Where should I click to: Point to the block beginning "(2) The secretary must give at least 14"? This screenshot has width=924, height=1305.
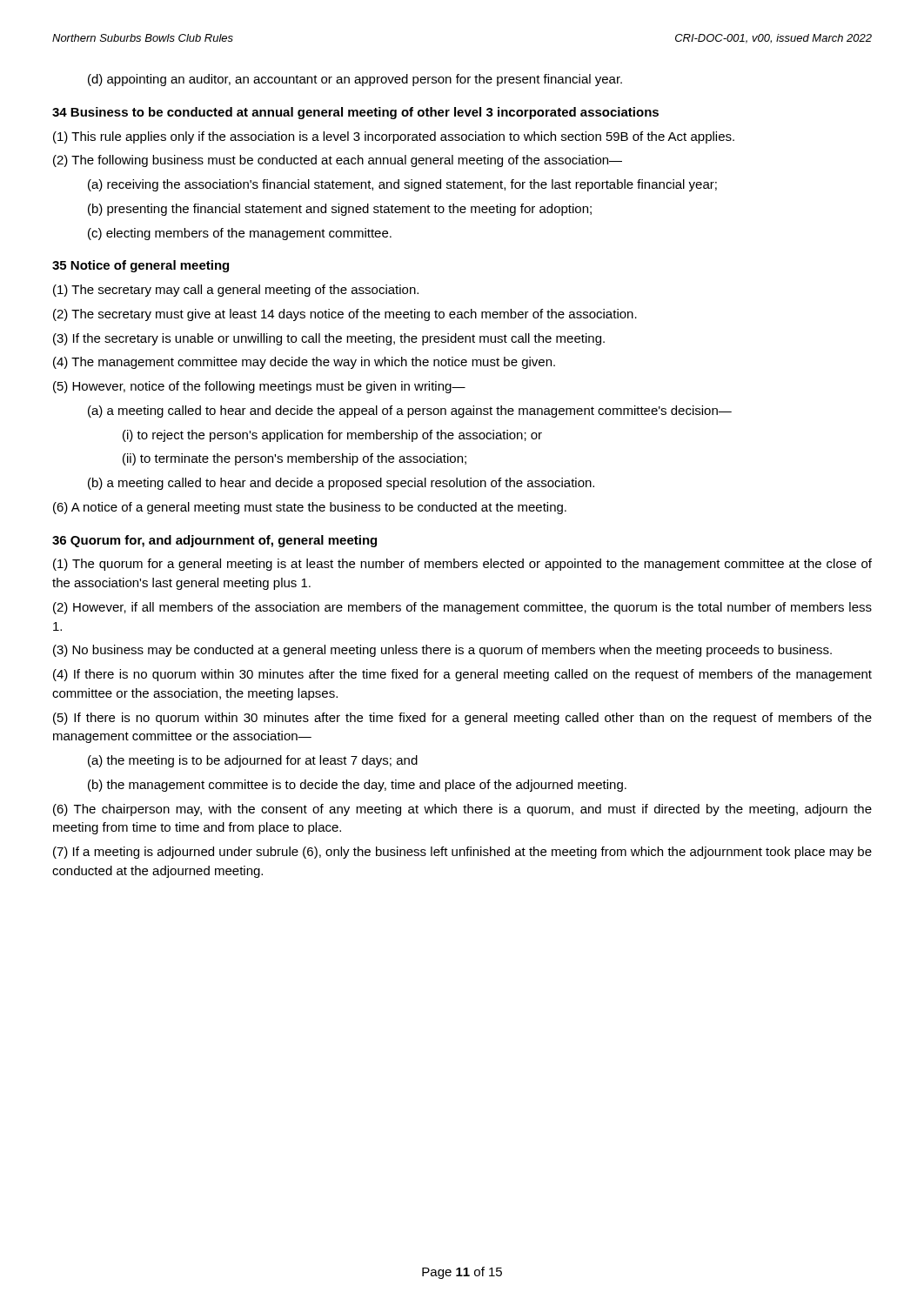462,314
